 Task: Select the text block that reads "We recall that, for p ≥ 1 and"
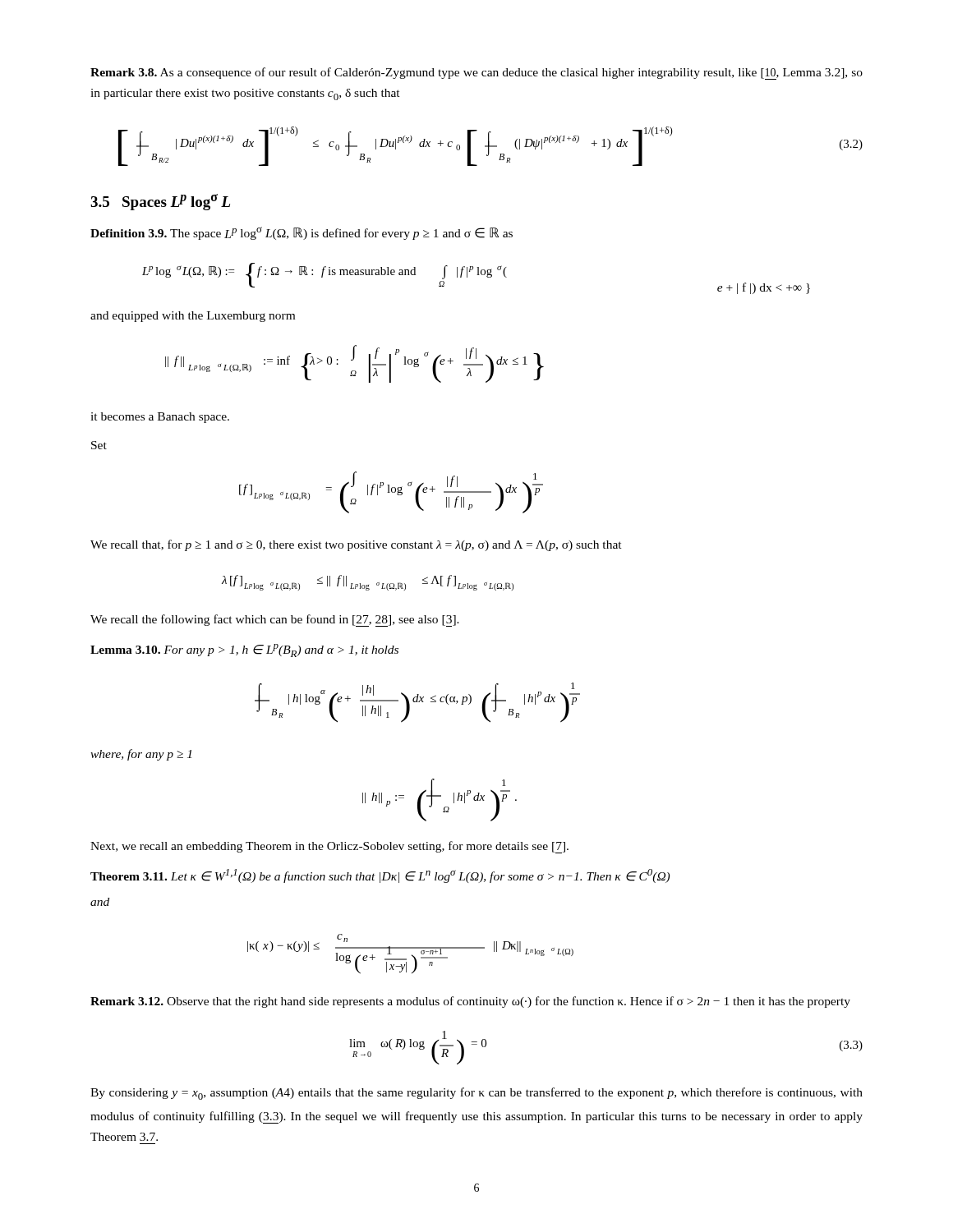[x=356, y=544]
